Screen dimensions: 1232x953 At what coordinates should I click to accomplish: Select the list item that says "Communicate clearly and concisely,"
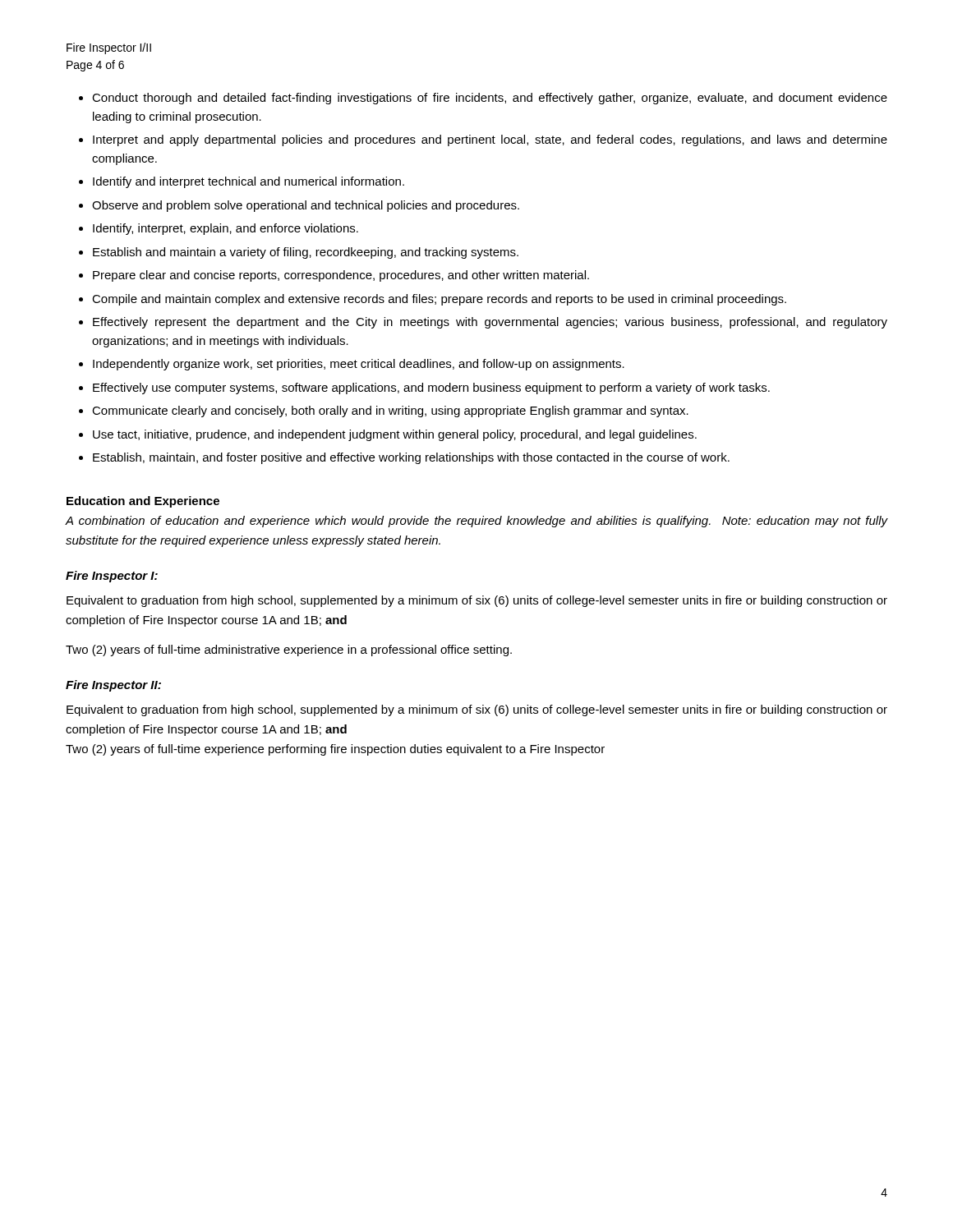pyautogui.click(x=391, y=410)
